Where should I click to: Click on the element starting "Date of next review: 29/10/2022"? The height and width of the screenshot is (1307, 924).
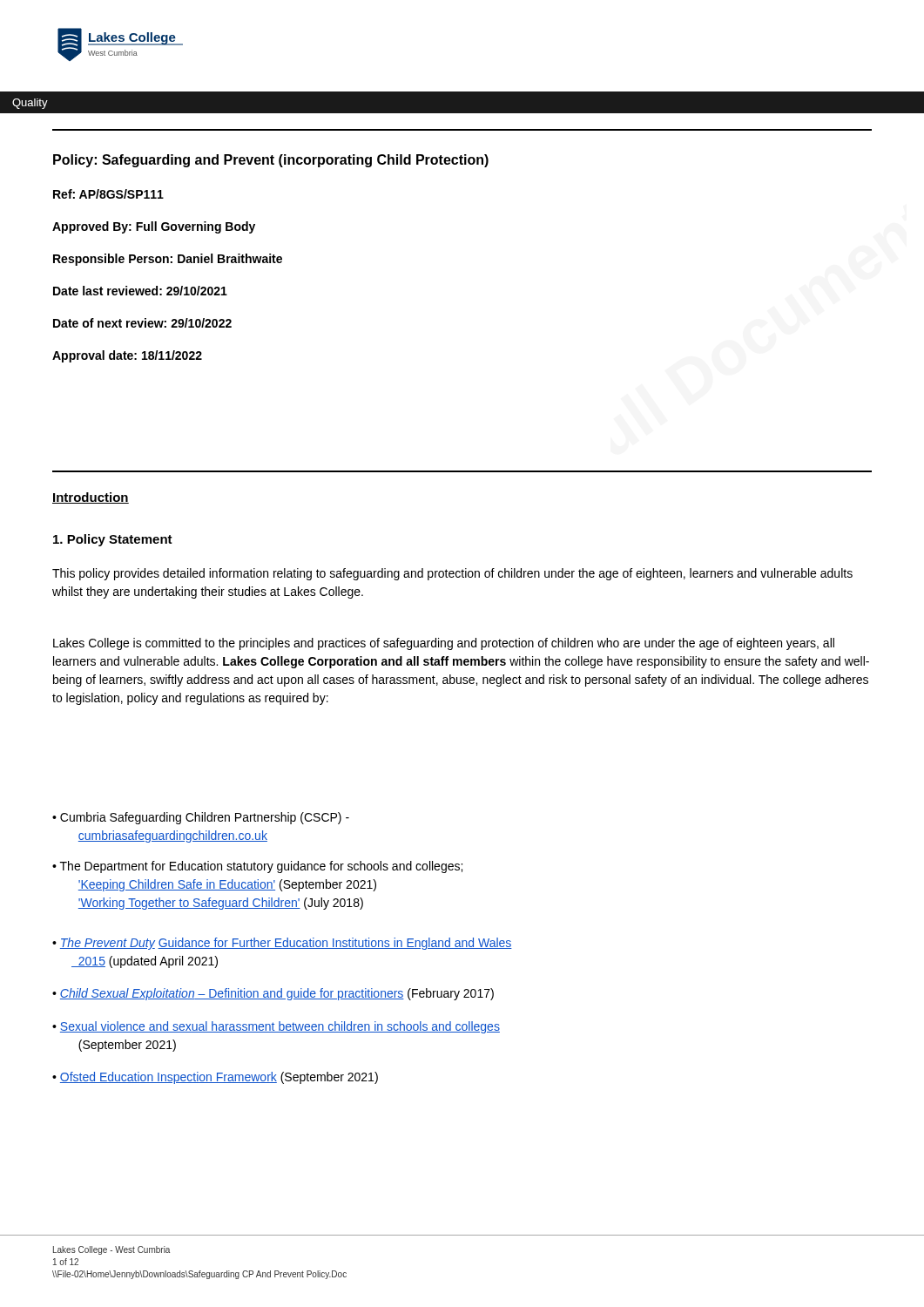click(142, 323)
